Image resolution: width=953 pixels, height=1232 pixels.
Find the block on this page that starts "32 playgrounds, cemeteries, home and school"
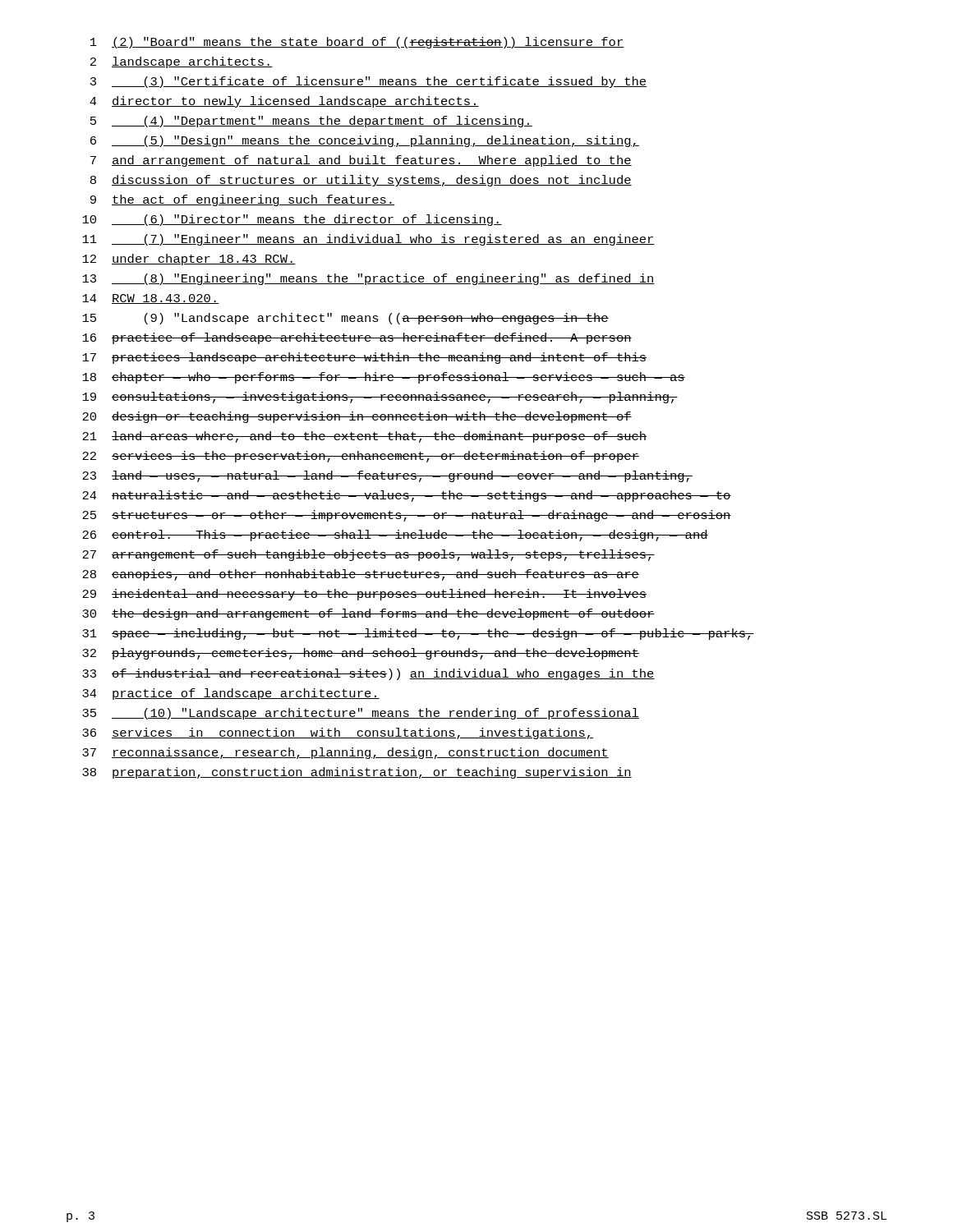tap(476, 654)
